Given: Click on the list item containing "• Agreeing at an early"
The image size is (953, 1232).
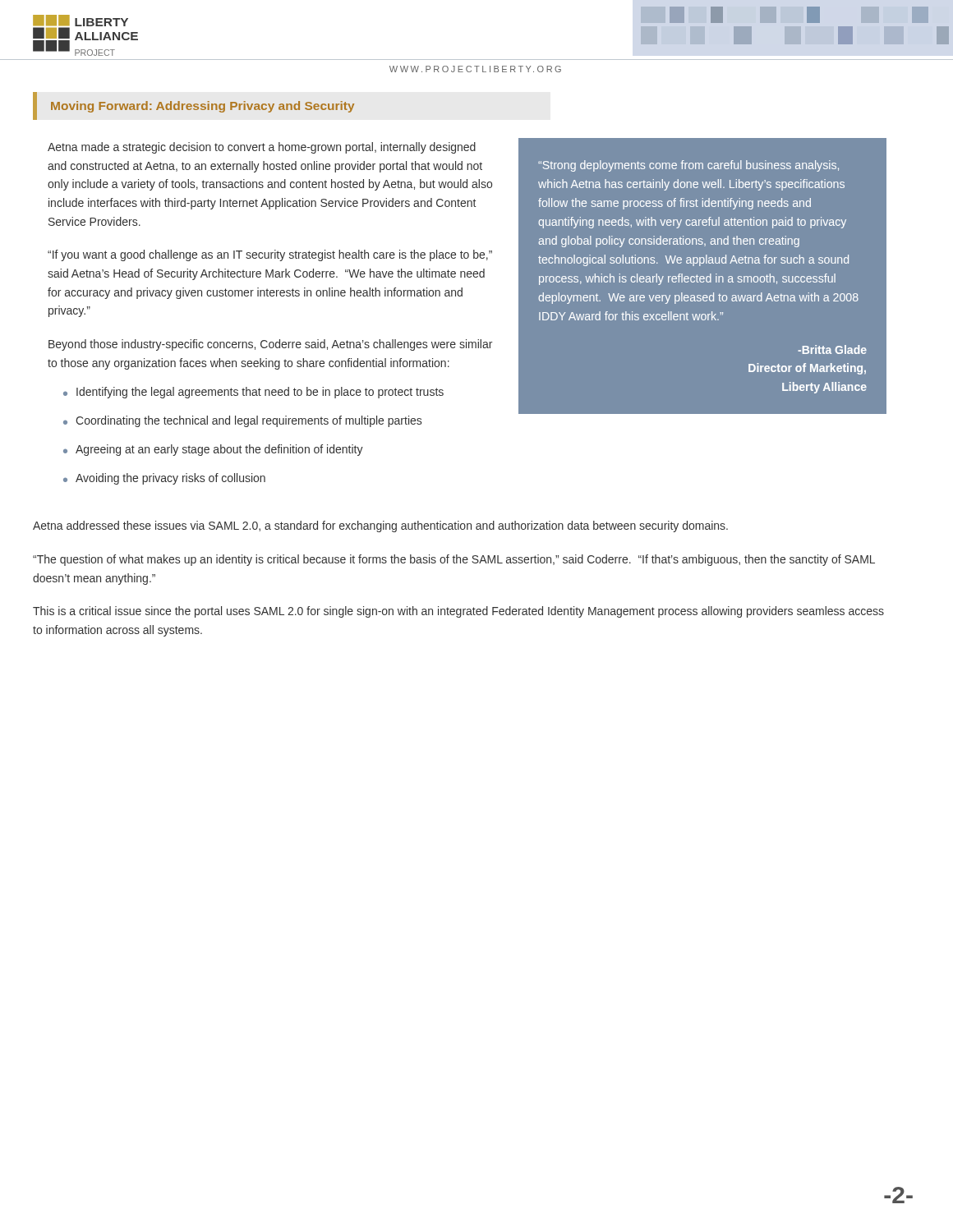Looking at the screenshot, I should [x=213, y=453].
